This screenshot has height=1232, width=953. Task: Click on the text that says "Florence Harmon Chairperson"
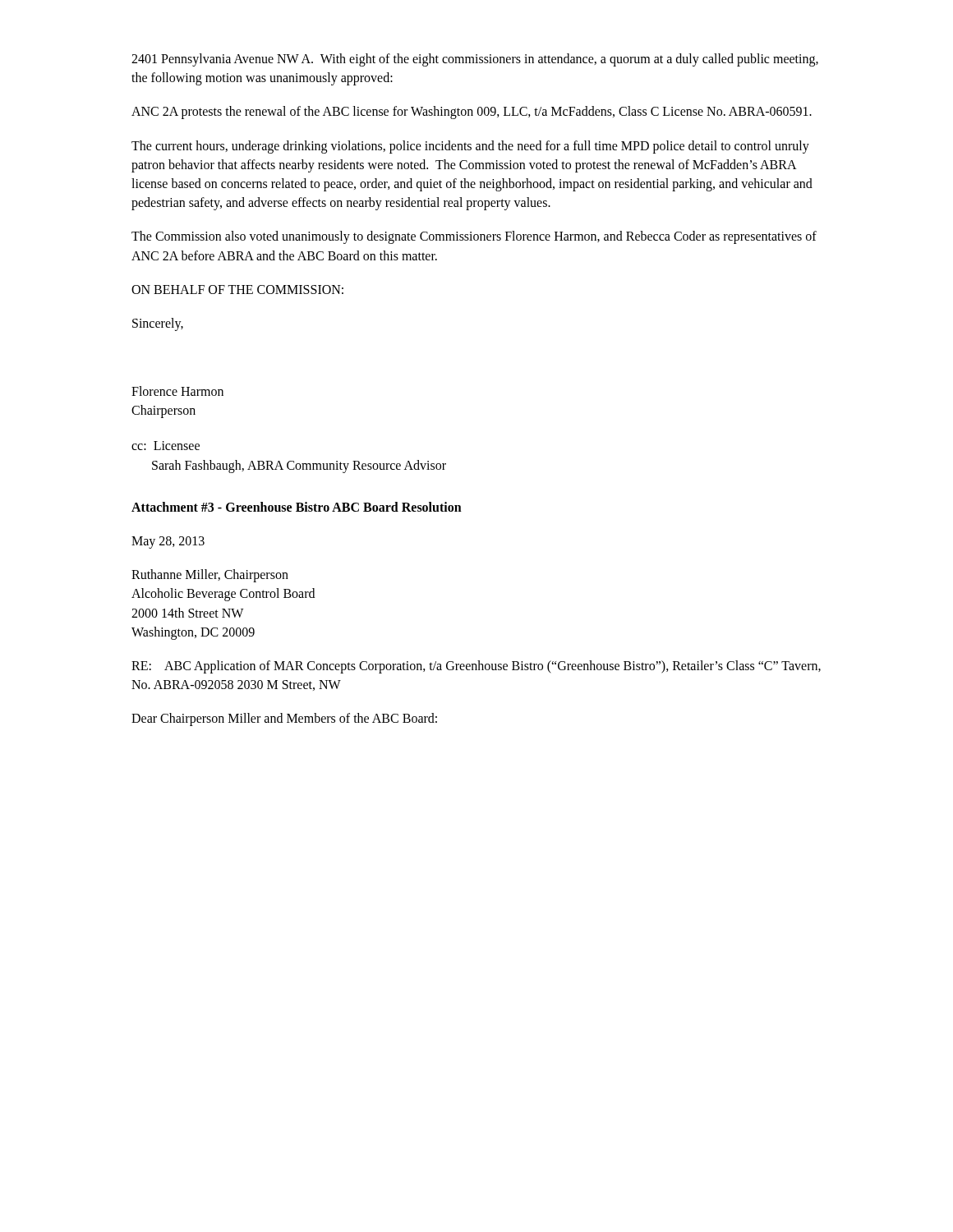178,401
